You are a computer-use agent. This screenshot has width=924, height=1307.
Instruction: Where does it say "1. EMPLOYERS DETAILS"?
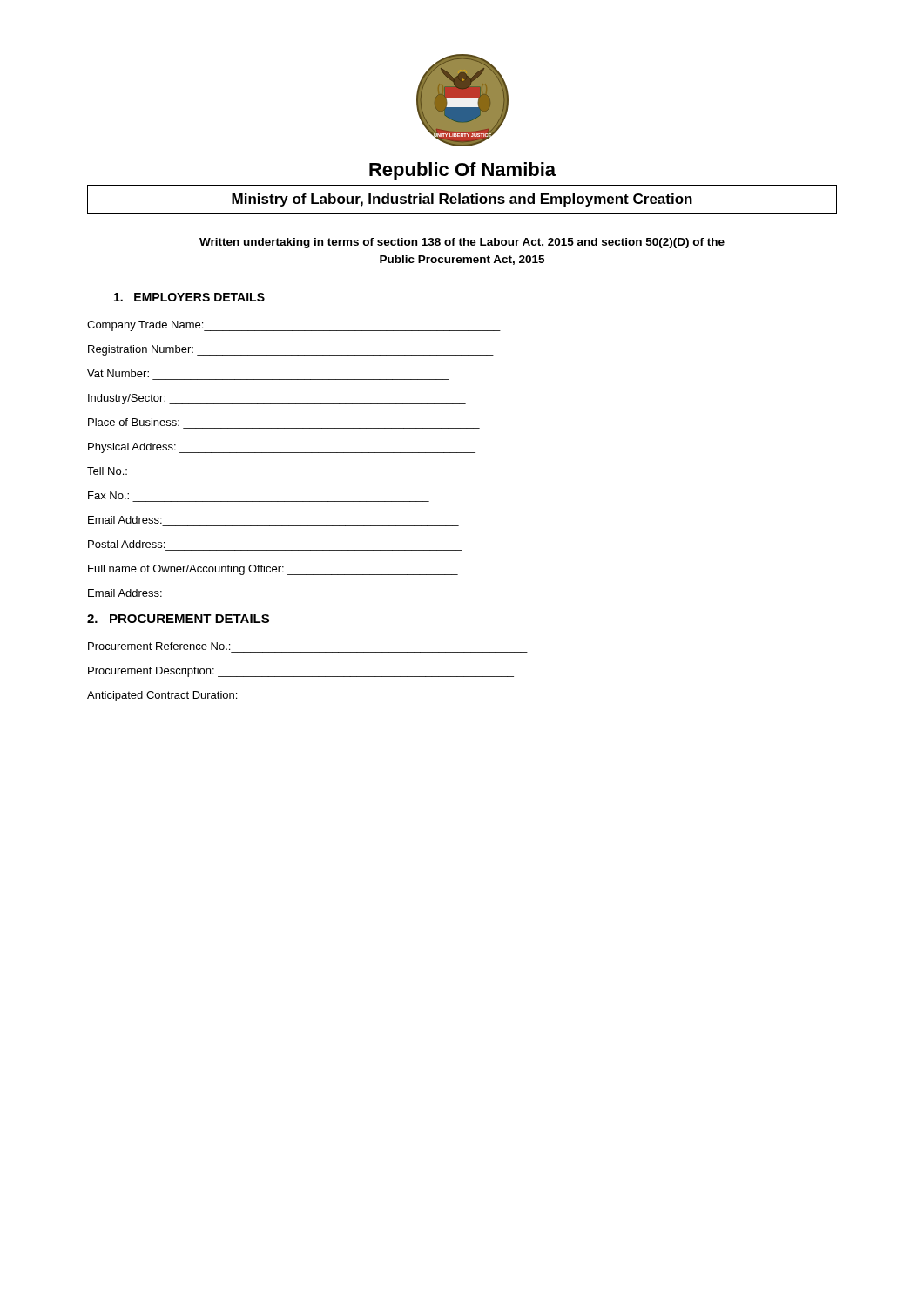pyautogui.click(x=189, y=297)
